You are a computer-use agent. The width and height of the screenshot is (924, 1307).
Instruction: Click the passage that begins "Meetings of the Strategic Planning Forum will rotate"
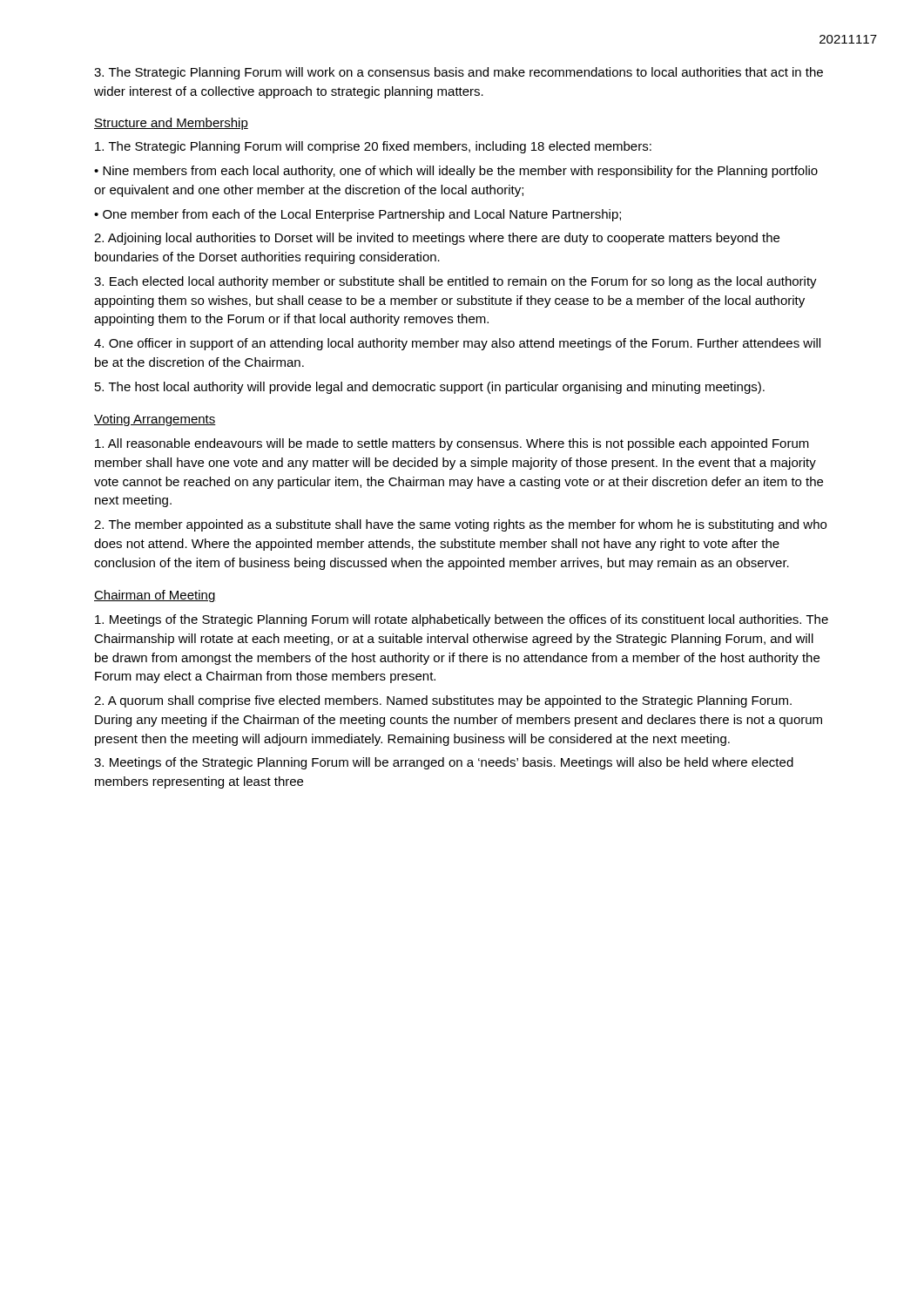(x=462, y=700)
